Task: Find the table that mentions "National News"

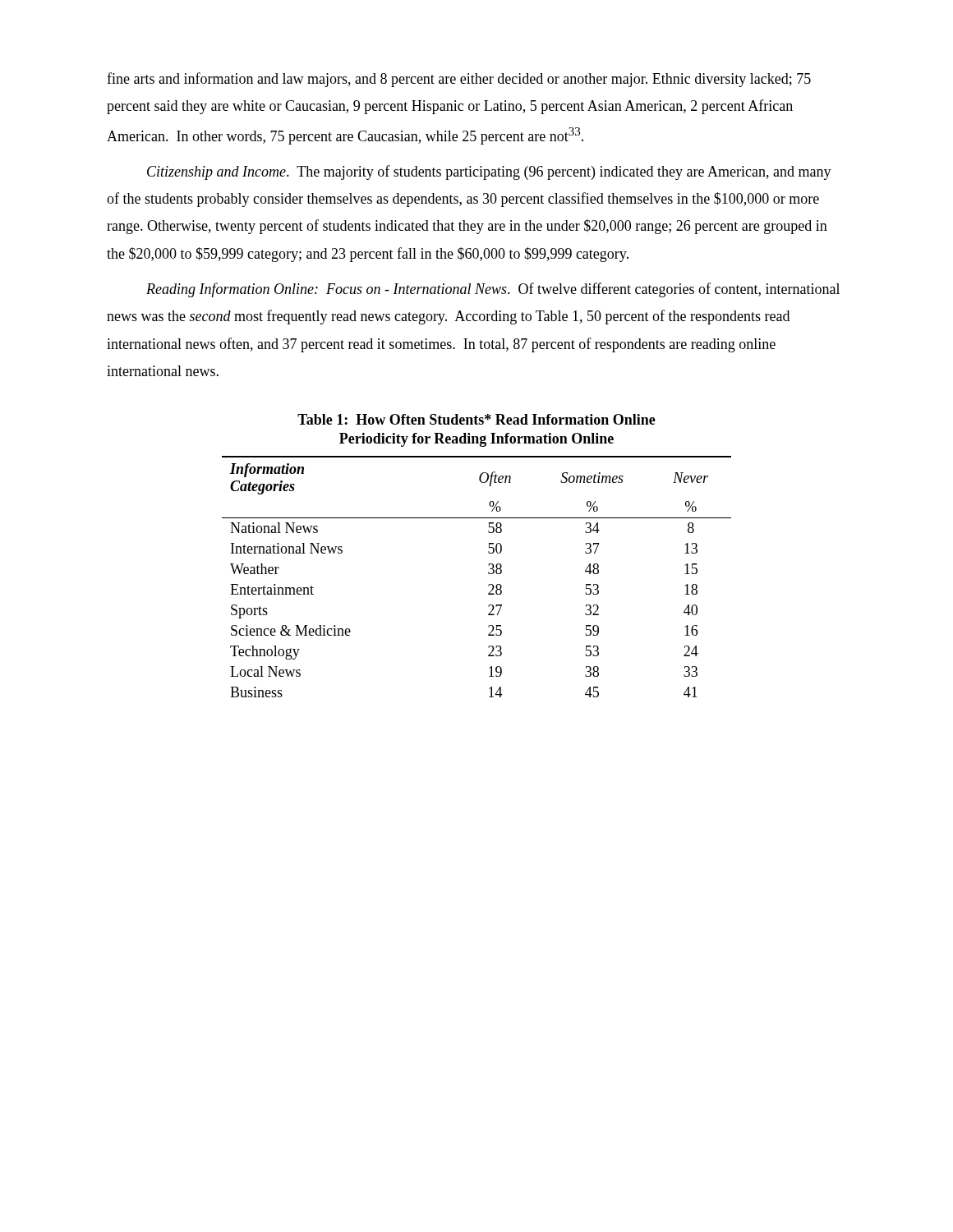Action: pyautogui.click(x=476, y=558)
